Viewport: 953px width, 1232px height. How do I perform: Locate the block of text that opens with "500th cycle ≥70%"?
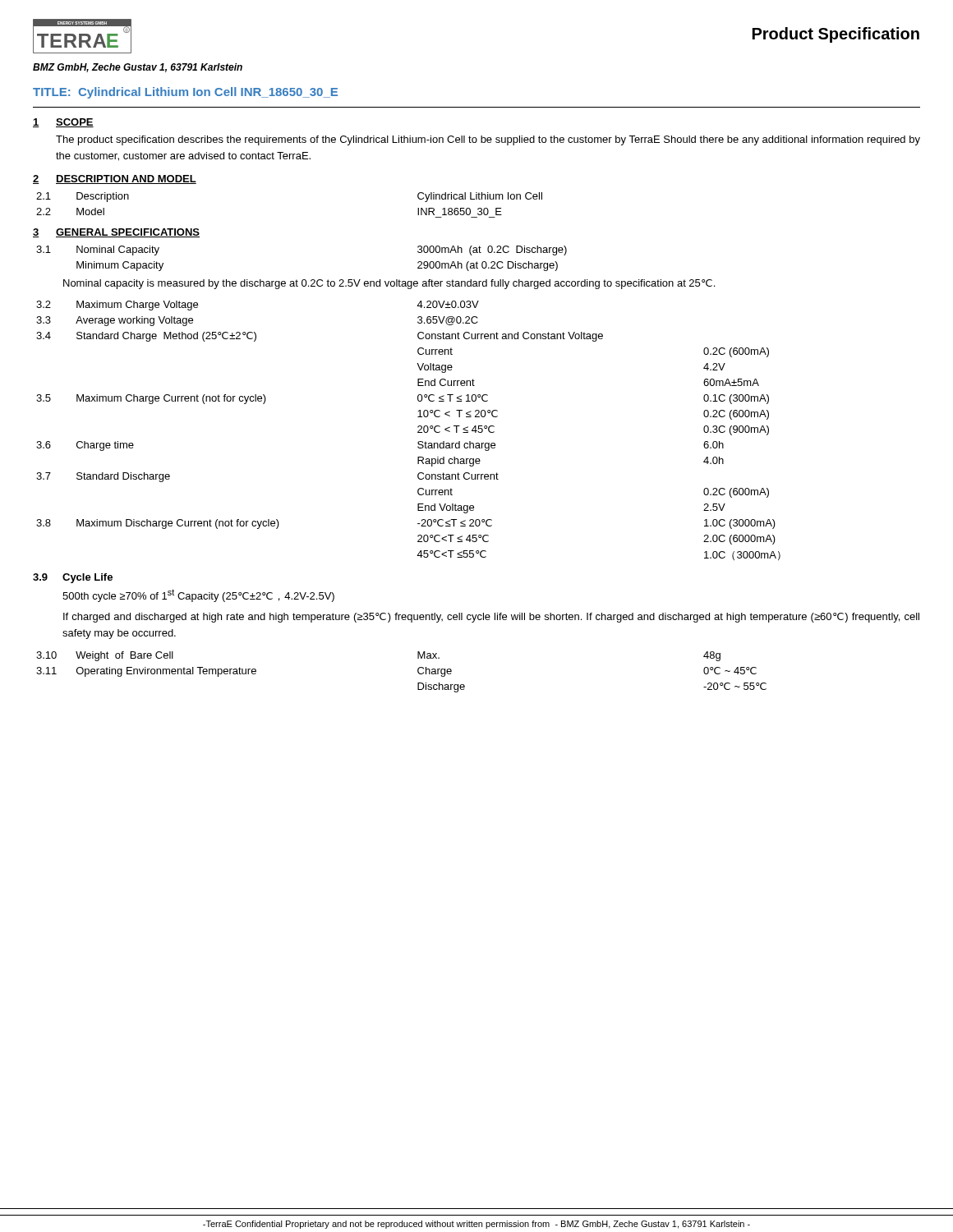(199, 595)
